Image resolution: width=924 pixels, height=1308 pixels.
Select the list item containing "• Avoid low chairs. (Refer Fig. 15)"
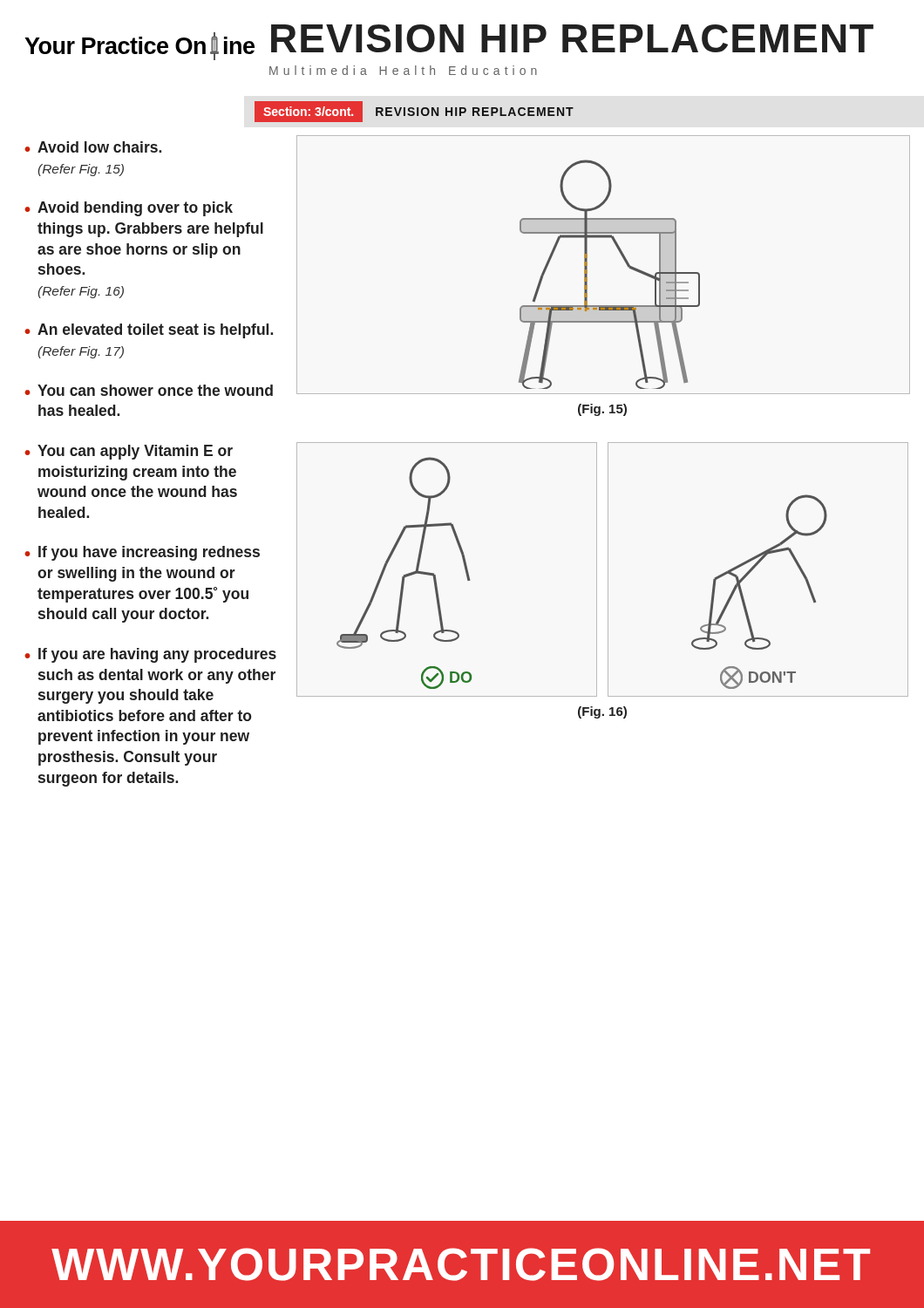(x=93, y=158)
